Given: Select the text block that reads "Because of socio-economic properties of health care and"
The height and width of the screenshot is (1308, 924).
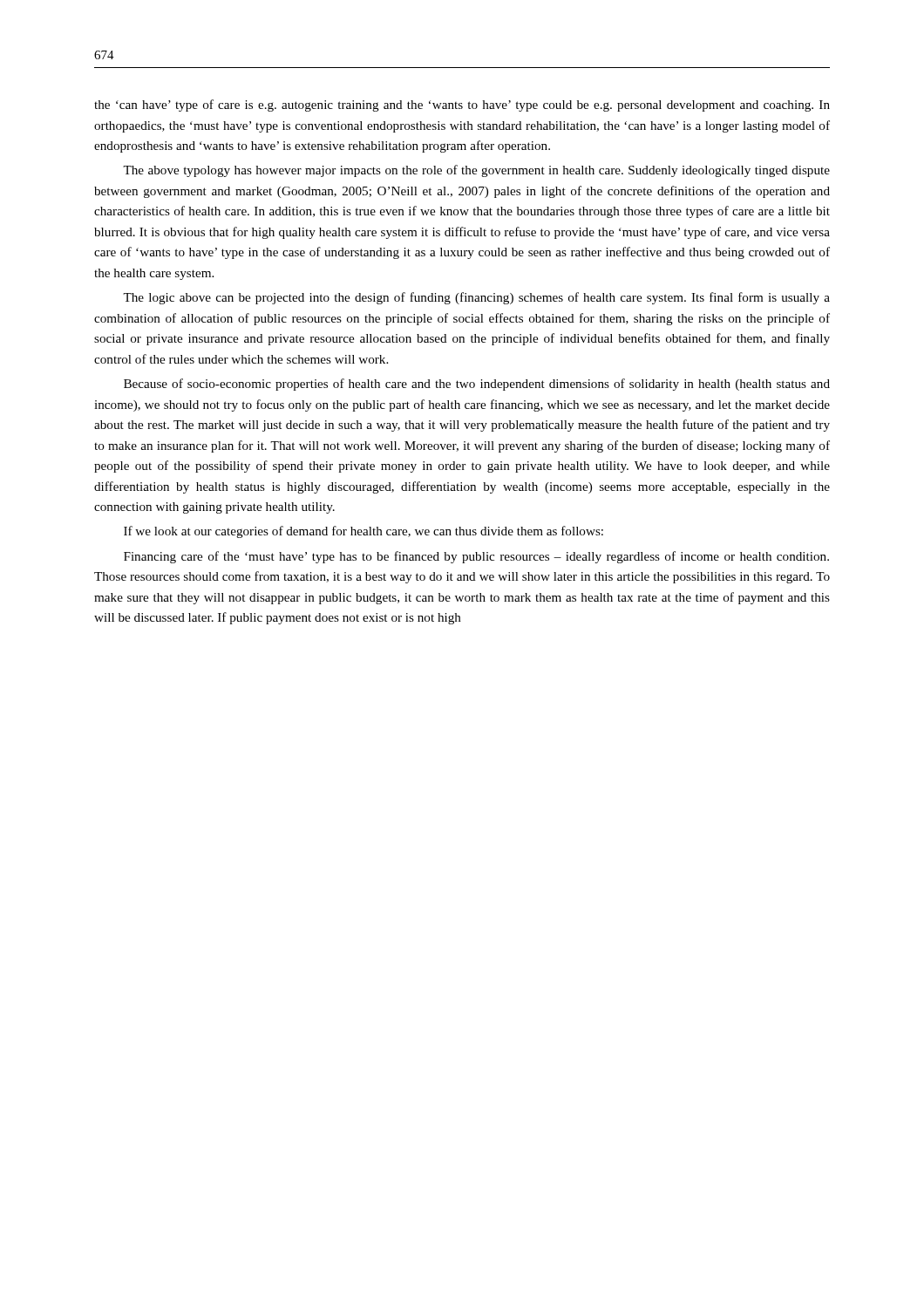Looking at the screenshot, I should pyautogui.click(x=462, y=445).
